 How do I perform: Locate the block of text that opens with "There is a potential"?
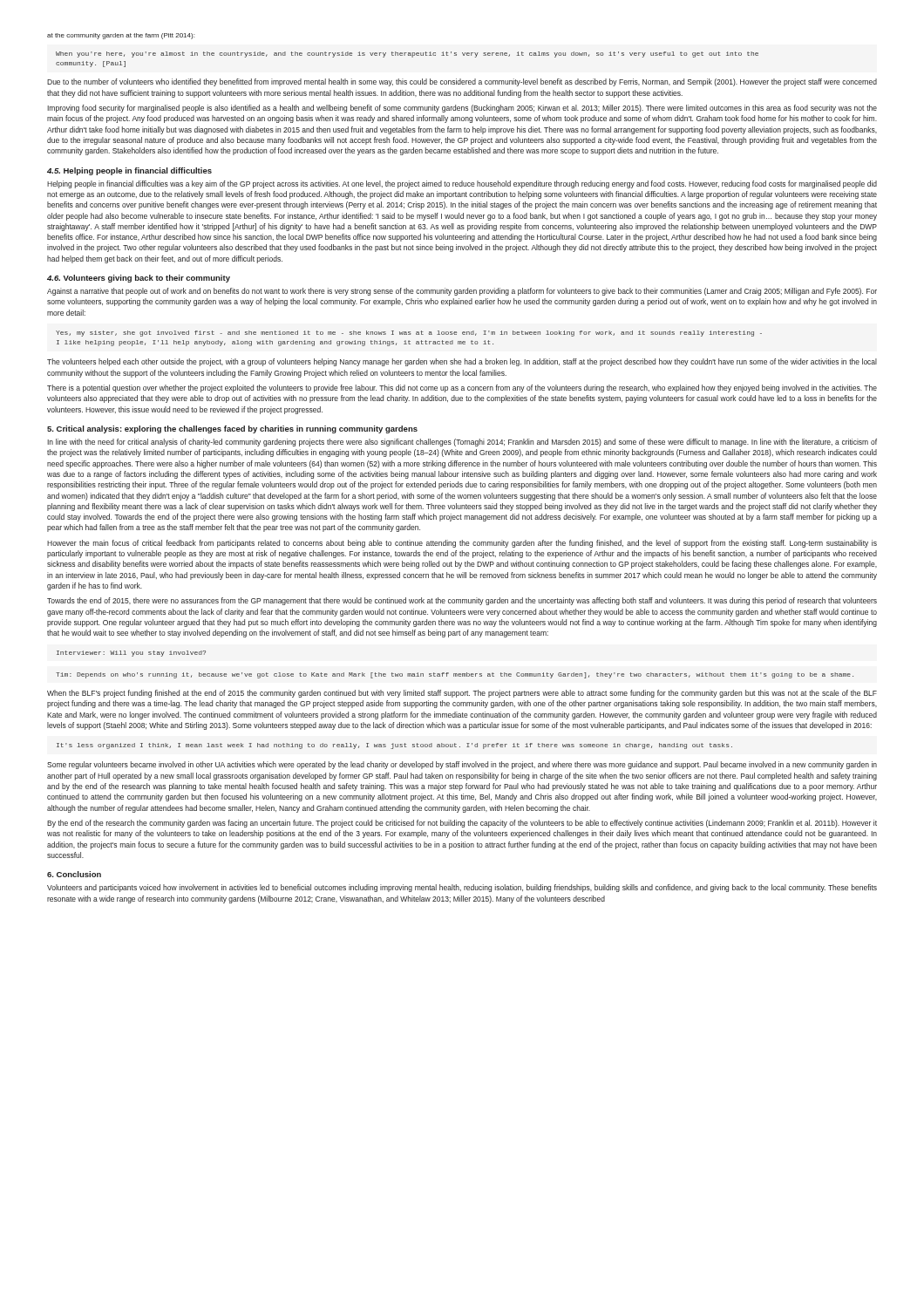tap(462, 399)
